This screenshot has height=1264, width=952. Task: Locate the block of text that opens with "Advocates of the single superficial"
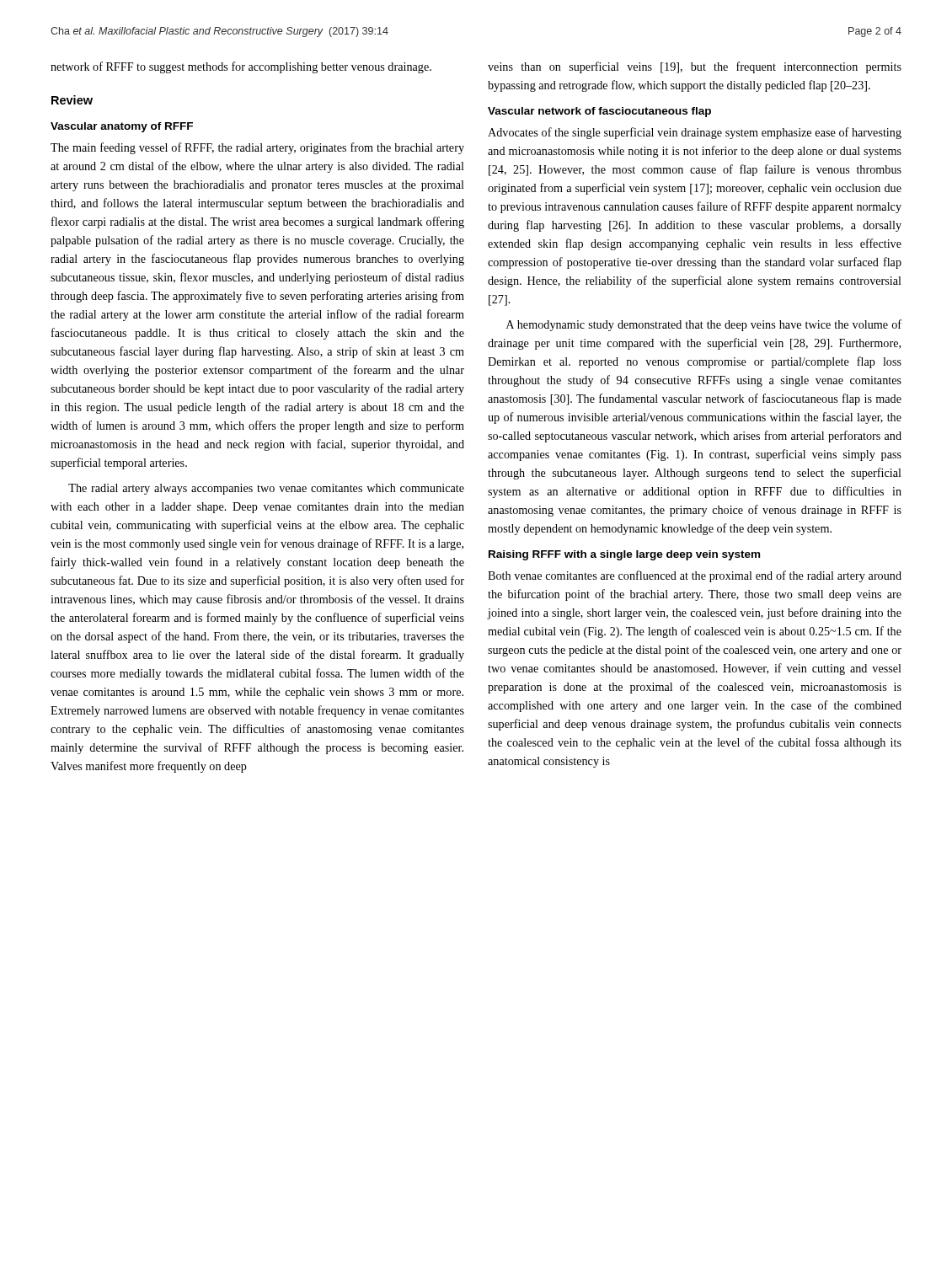pyautogui.click(x=695, y=330)
